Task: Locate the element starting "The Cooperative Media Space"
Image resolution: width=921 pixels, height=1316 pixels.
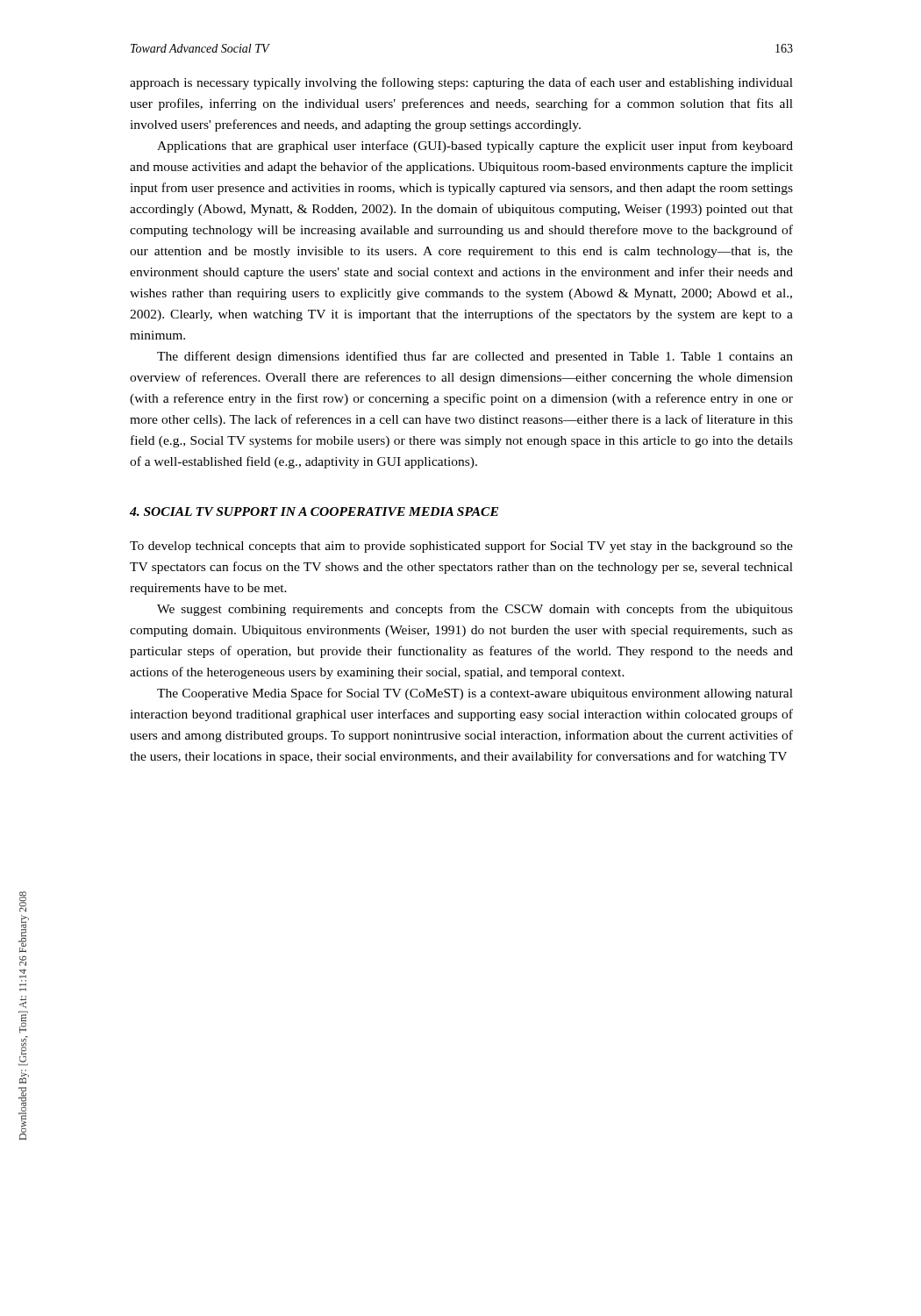Action: [x=461, y=725]
